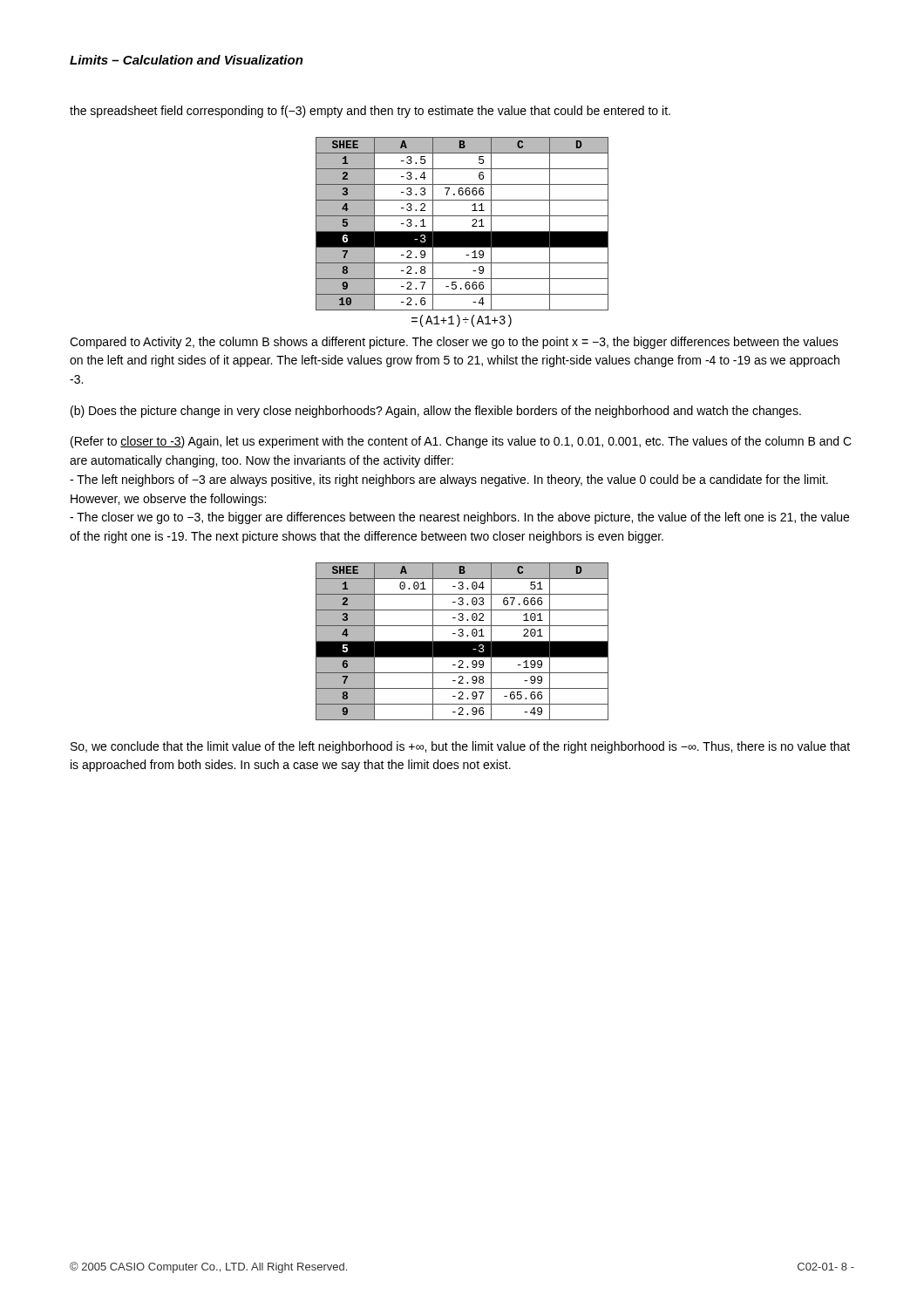Click the passage that begins "Compared to Activity 2, the column B shows"

455,360
